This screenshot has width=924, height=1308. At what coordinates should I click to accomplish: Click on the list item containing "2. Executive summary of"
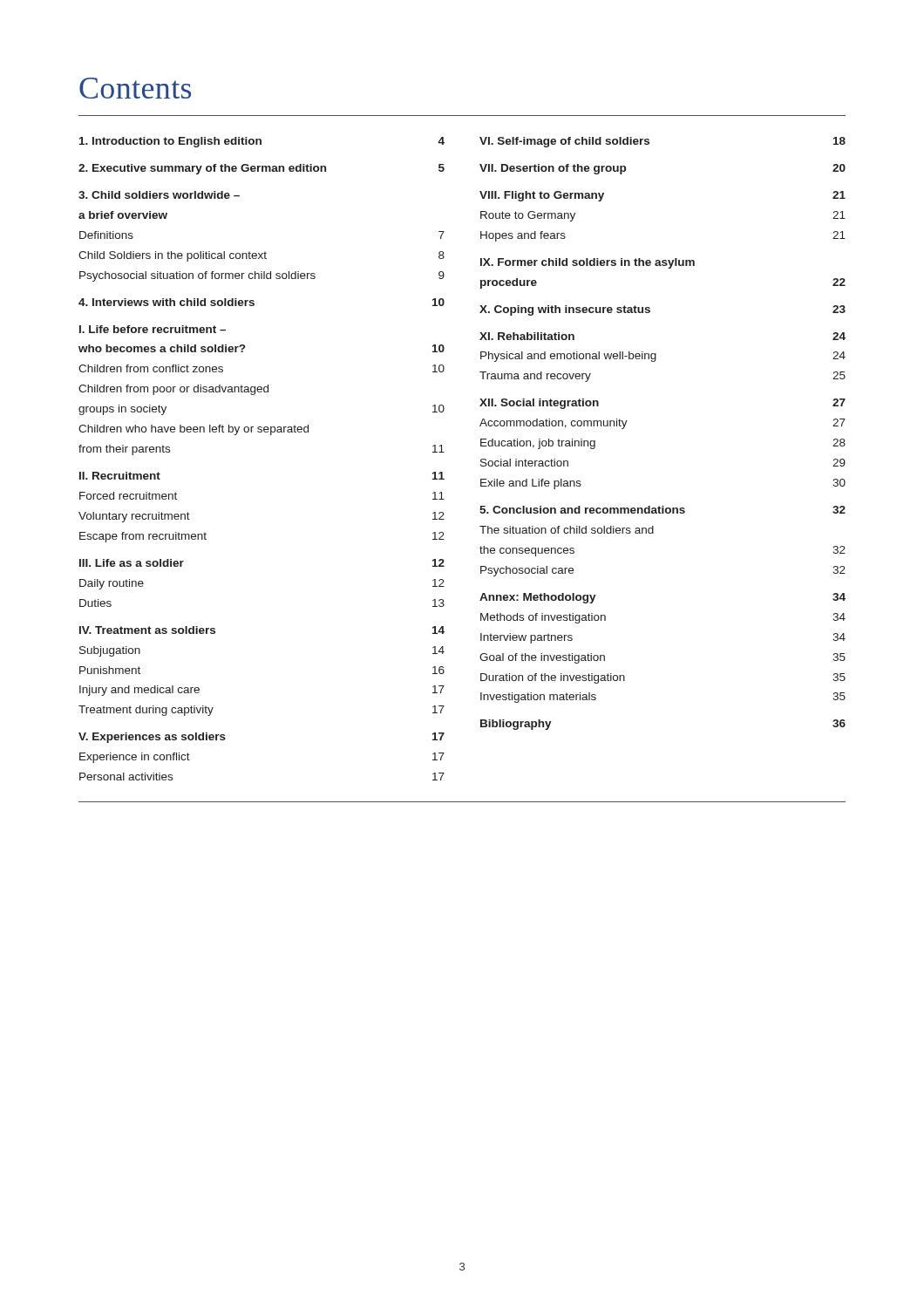coord(261,169)
